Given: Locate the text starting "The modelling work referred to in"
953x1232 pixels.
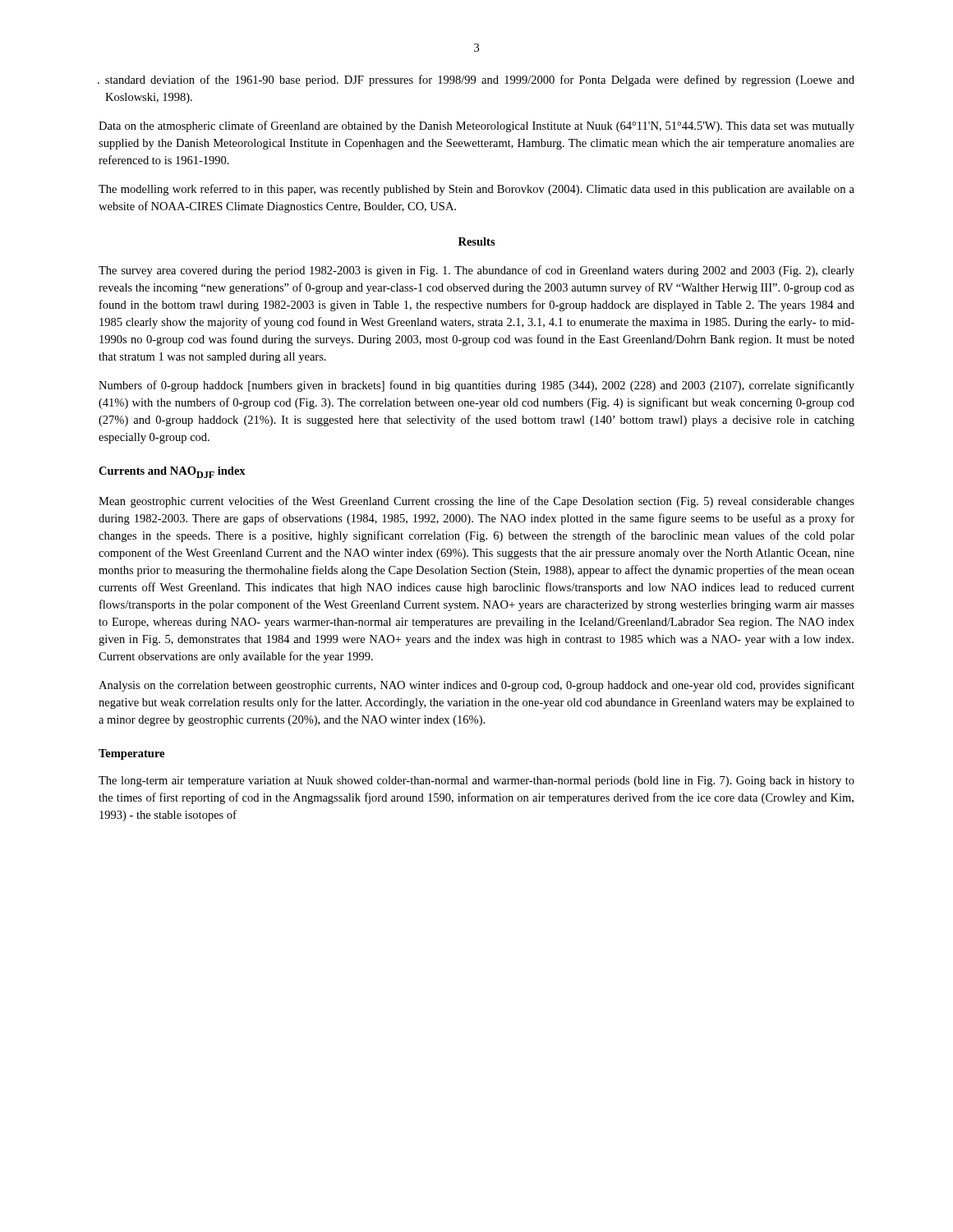Looking at the screenshot, I should coord(476,198).
